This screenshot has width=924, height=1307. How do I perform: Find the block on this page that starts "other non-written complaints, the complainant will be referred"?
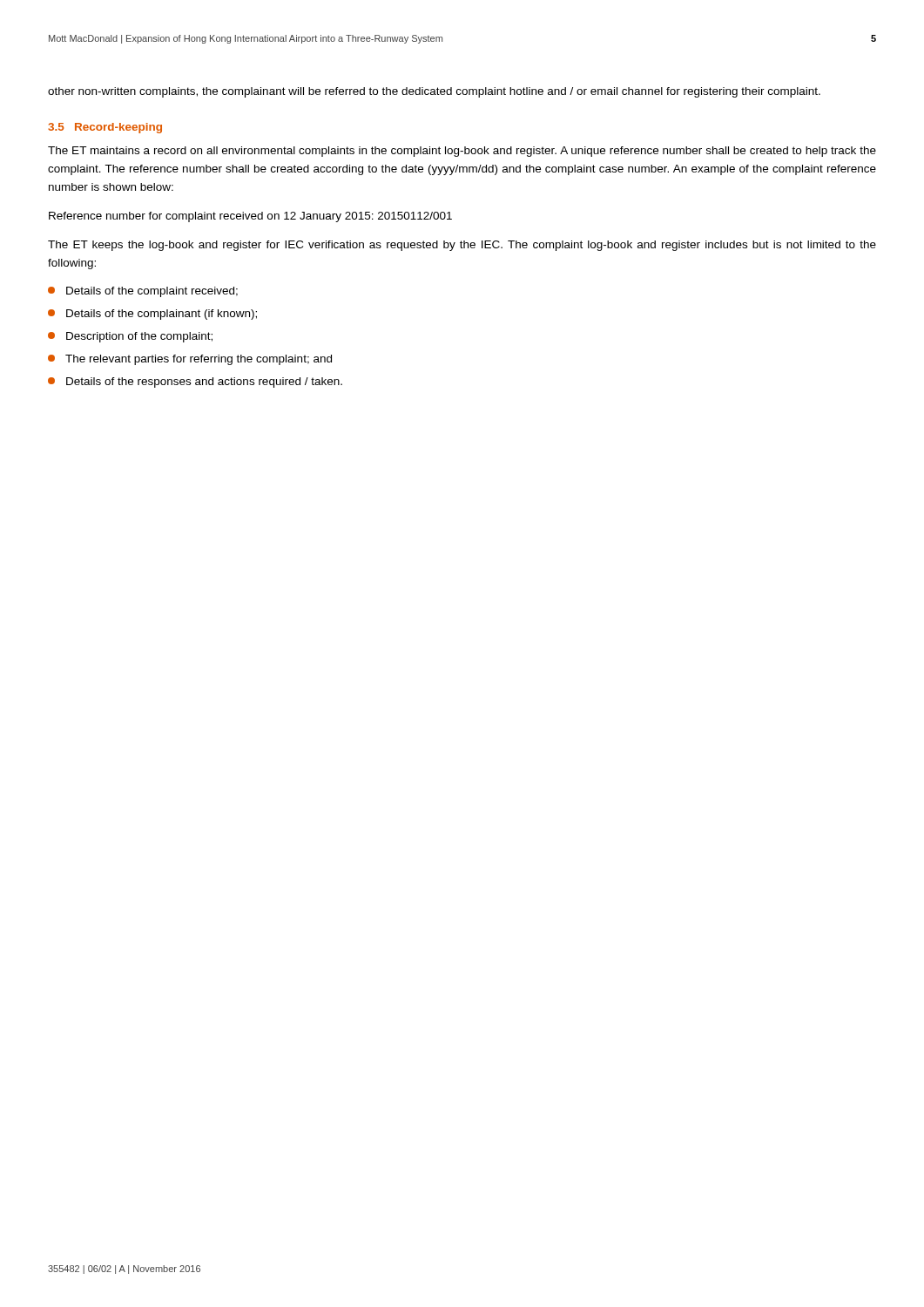(x=434, y=91)
